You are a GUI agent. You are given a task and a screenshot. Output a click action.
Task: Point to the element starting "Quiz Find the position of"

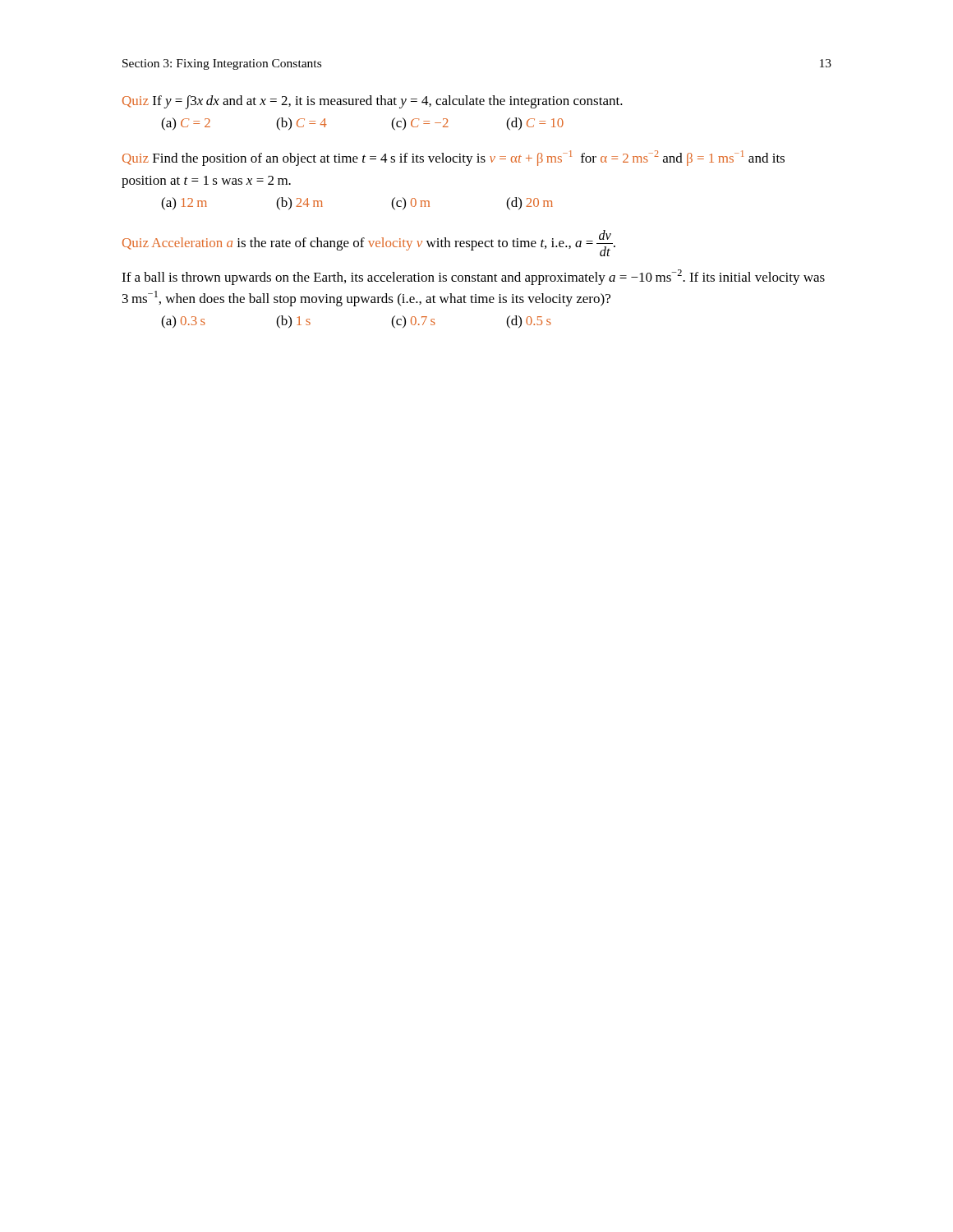point(453,168)
